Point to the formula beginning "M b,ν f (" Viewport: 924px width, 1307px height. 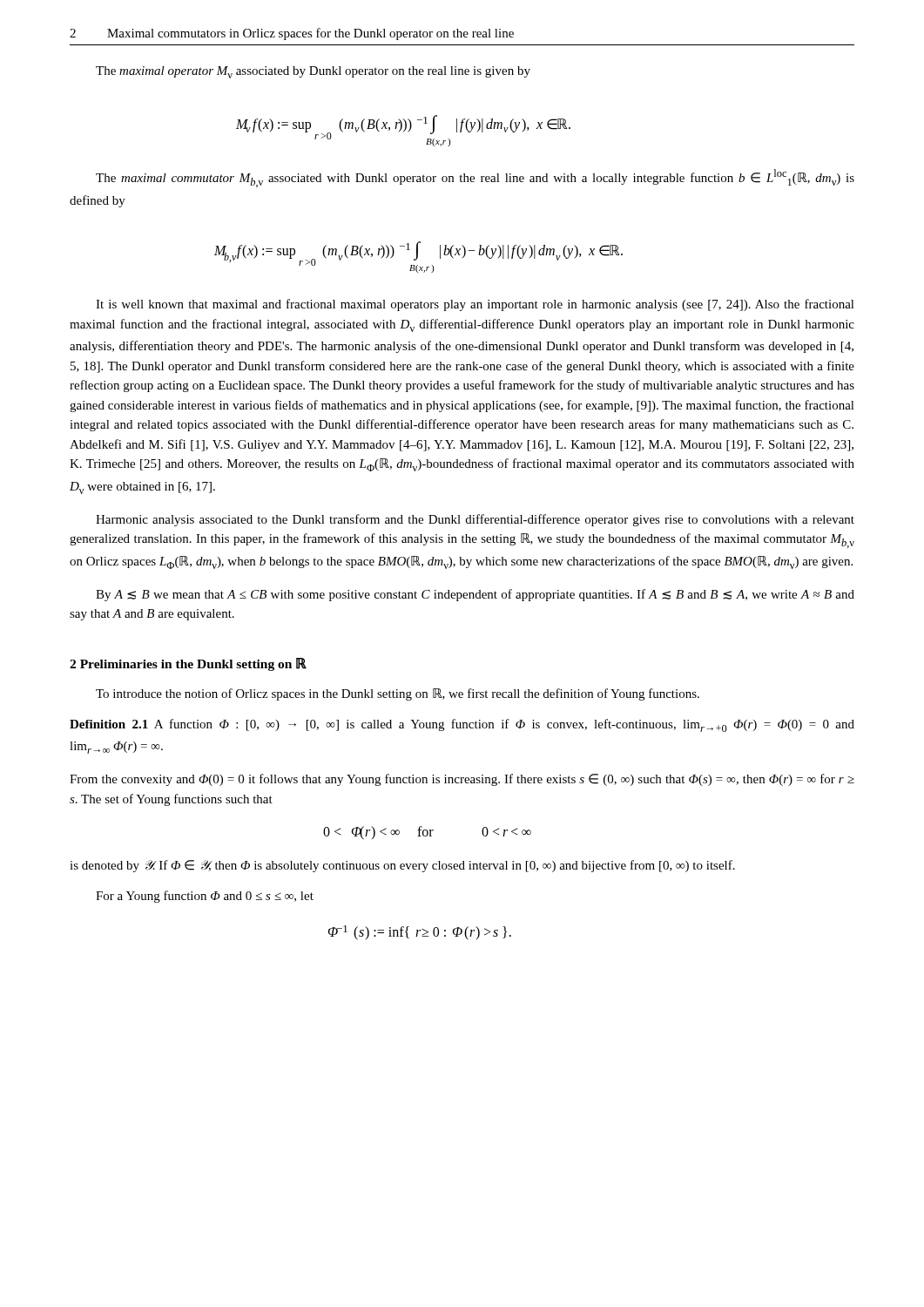[x=462, y=252]
